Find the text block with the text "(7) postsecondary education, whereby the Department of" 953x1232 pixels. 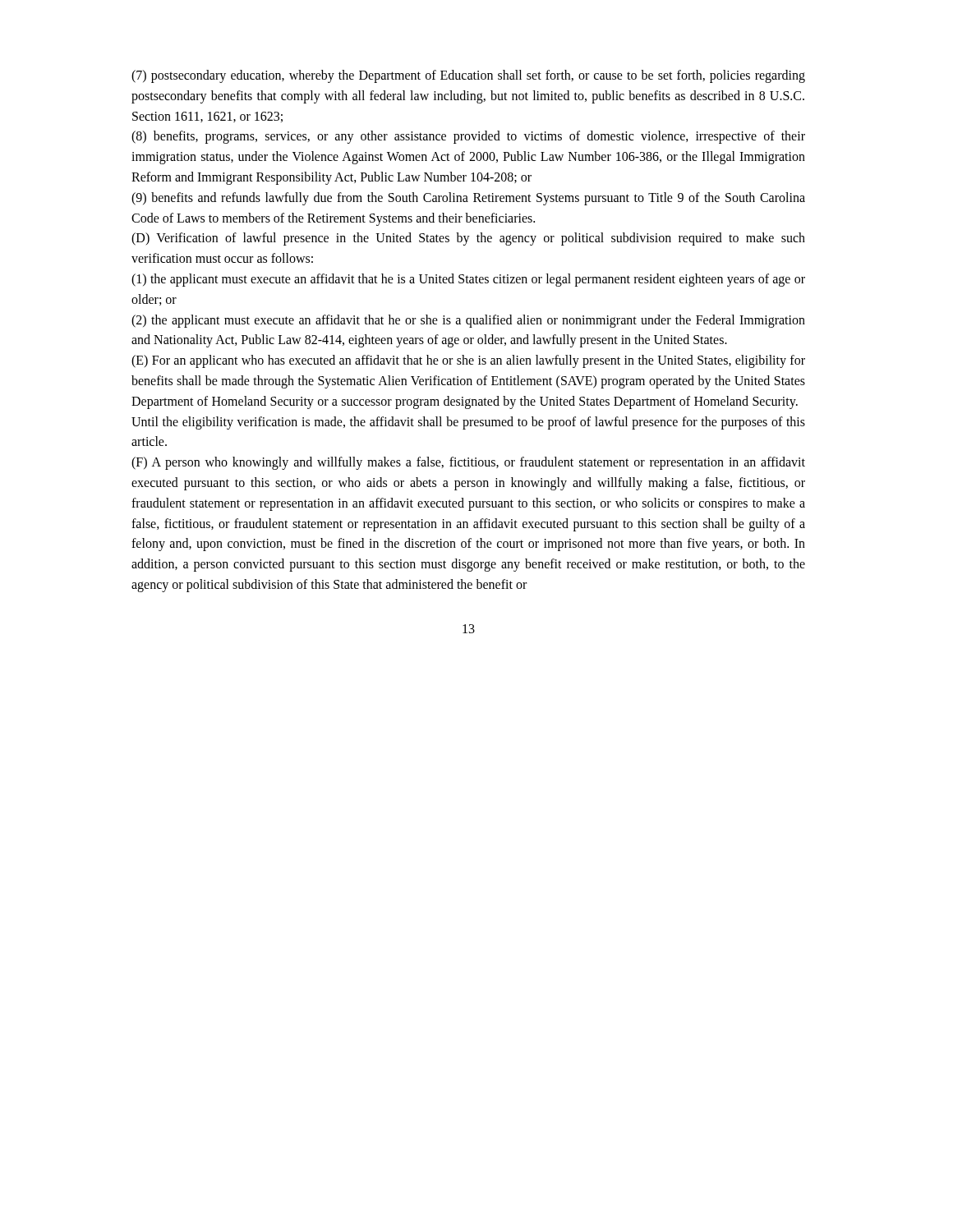[x=468, y=96]
